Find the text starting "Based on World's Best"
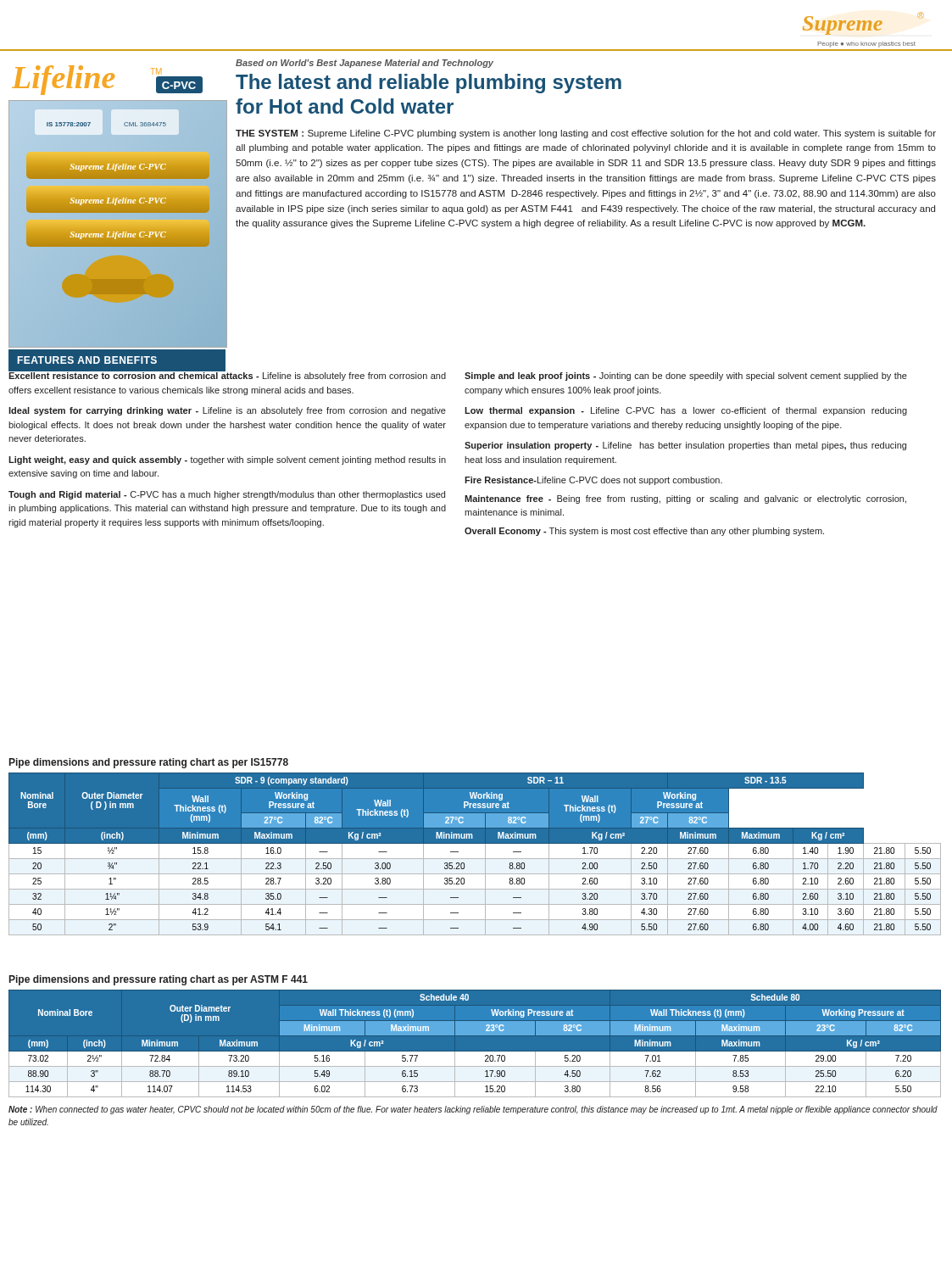Image resolution: width=952 pixels, height=1272 pixels. pos(365,63)
